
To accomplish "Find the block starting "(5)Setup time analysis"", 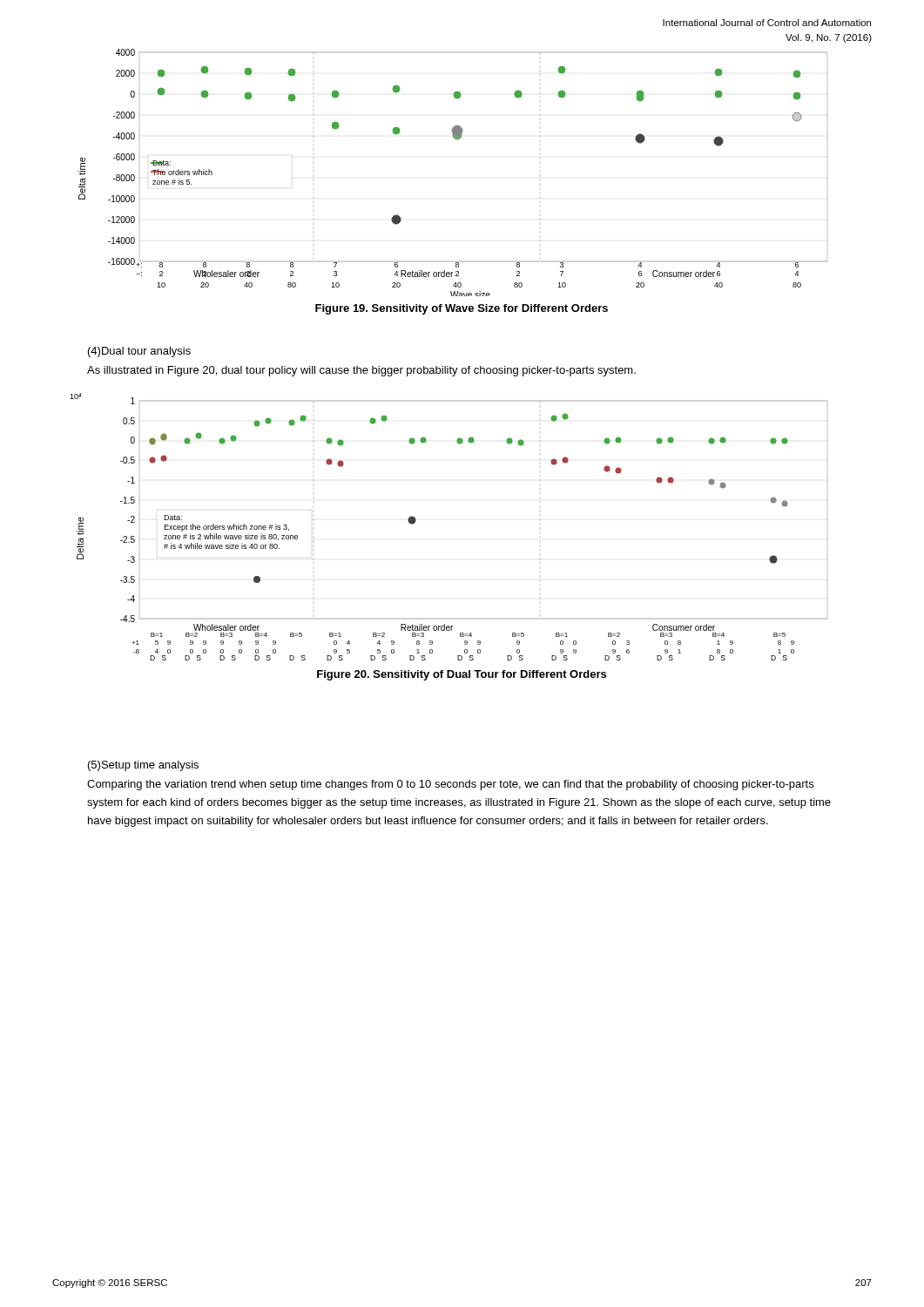I will pyautogui.click(x=143, y=765).
